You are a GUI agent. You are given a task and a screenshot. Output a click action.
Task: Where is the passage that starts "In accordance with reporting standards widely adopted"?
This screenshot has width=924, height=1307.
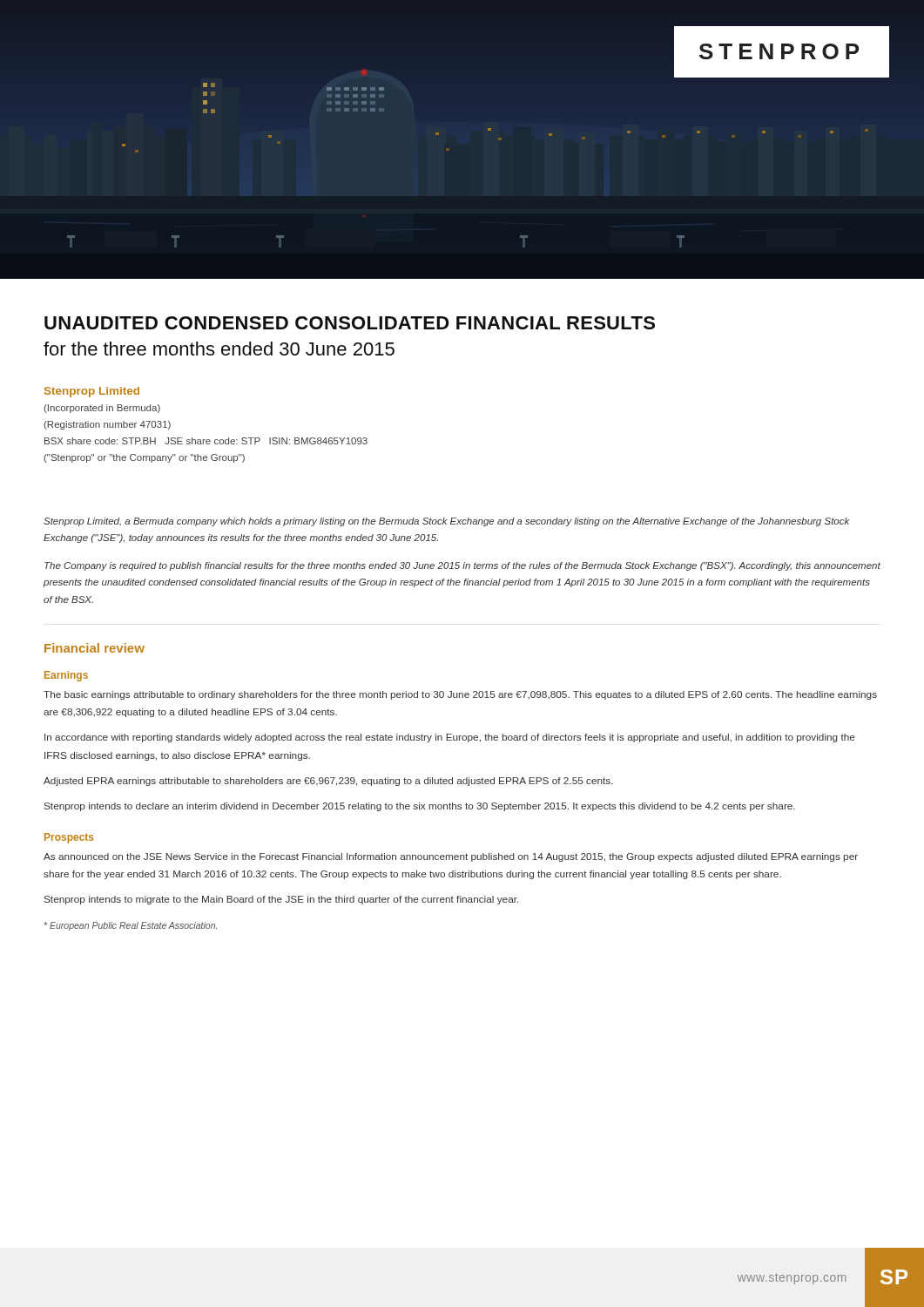(449, 746)
